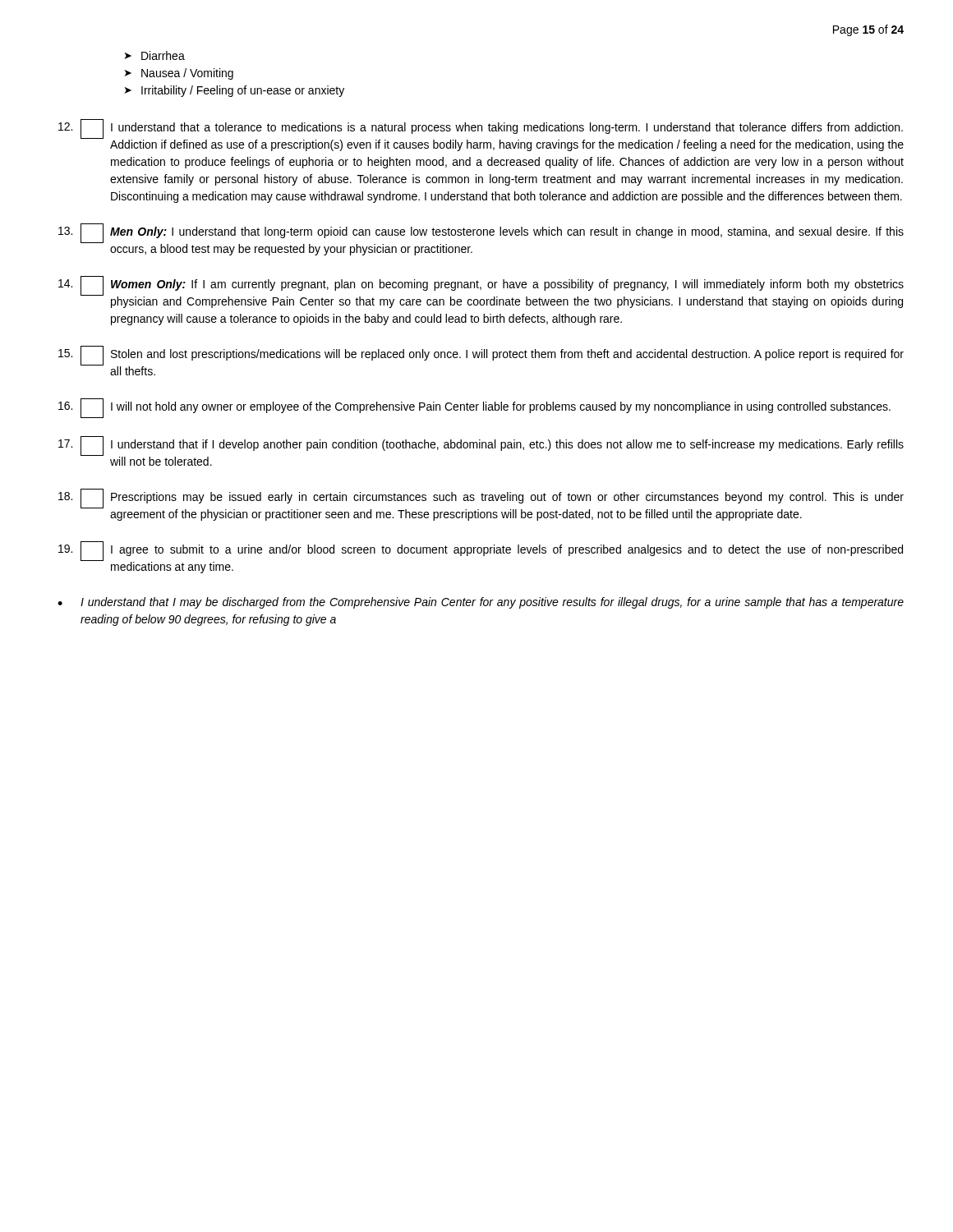This screenshot has width=953, height=1232.
Task: Locate the text block starting "13. Men Only: I"
Action: [481, 241]
